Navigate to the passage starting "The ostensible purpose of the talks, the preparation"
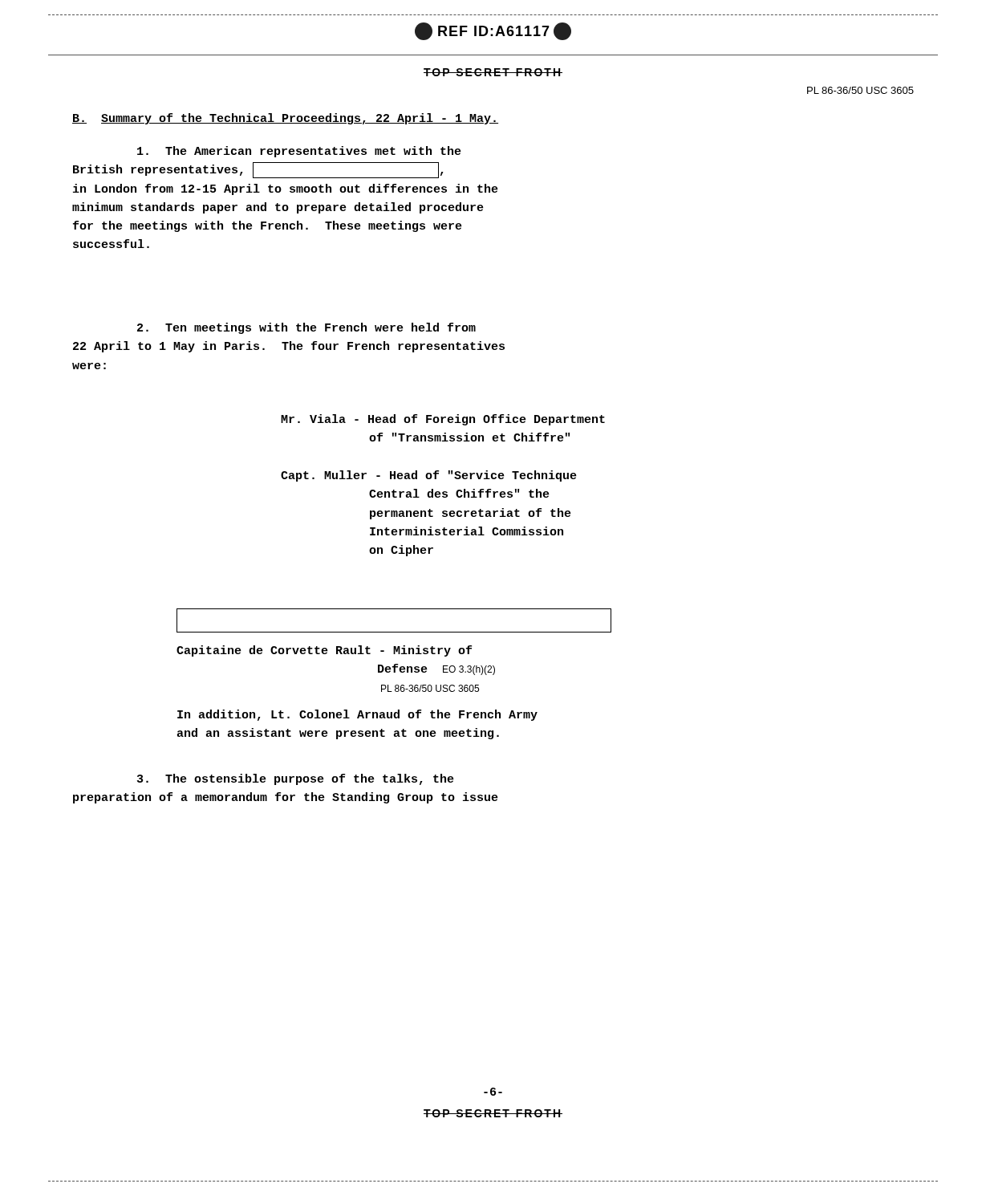 285,789
